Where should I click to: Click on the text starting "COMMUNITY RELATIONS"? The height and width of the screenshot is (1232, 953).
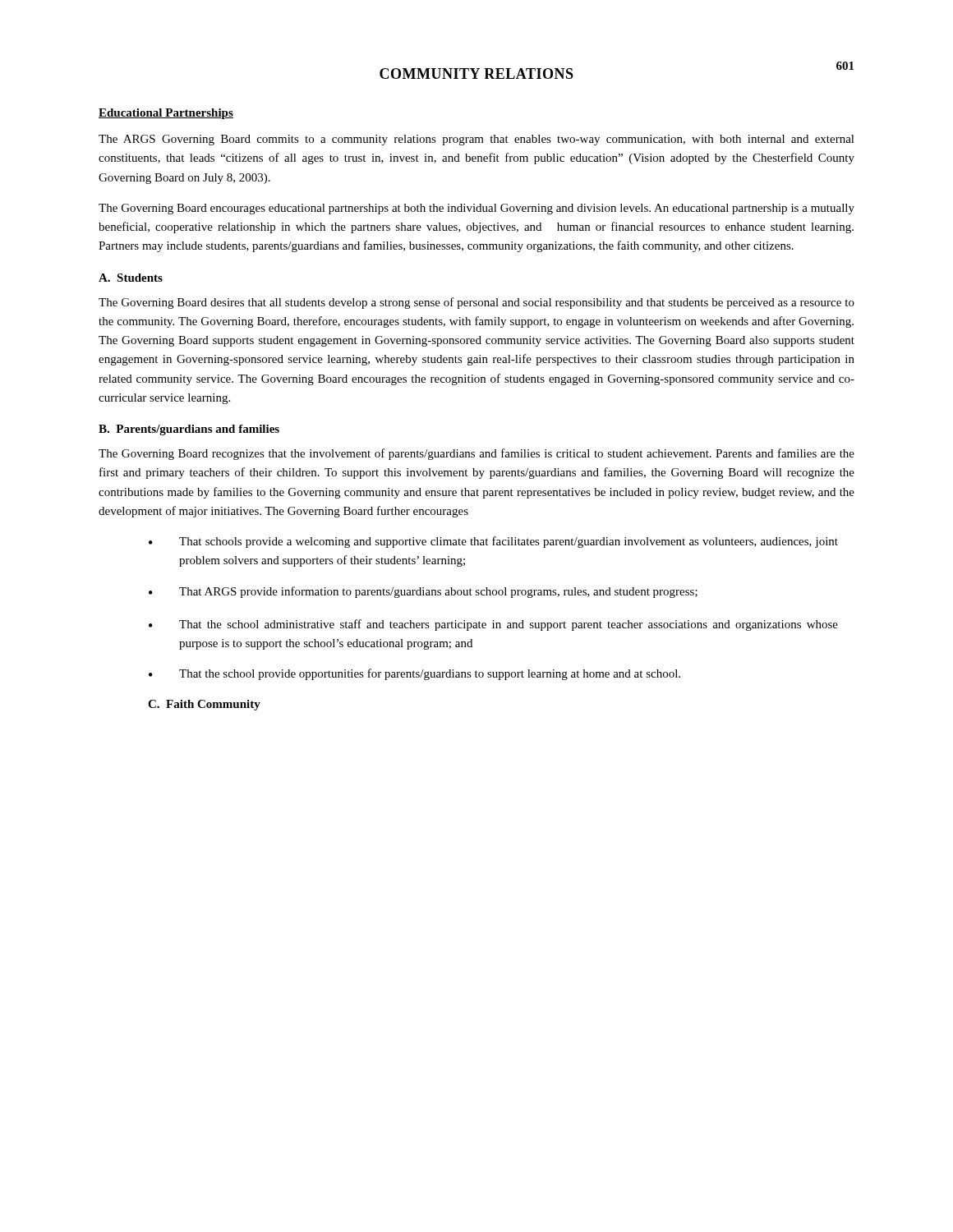click(476, 74)
